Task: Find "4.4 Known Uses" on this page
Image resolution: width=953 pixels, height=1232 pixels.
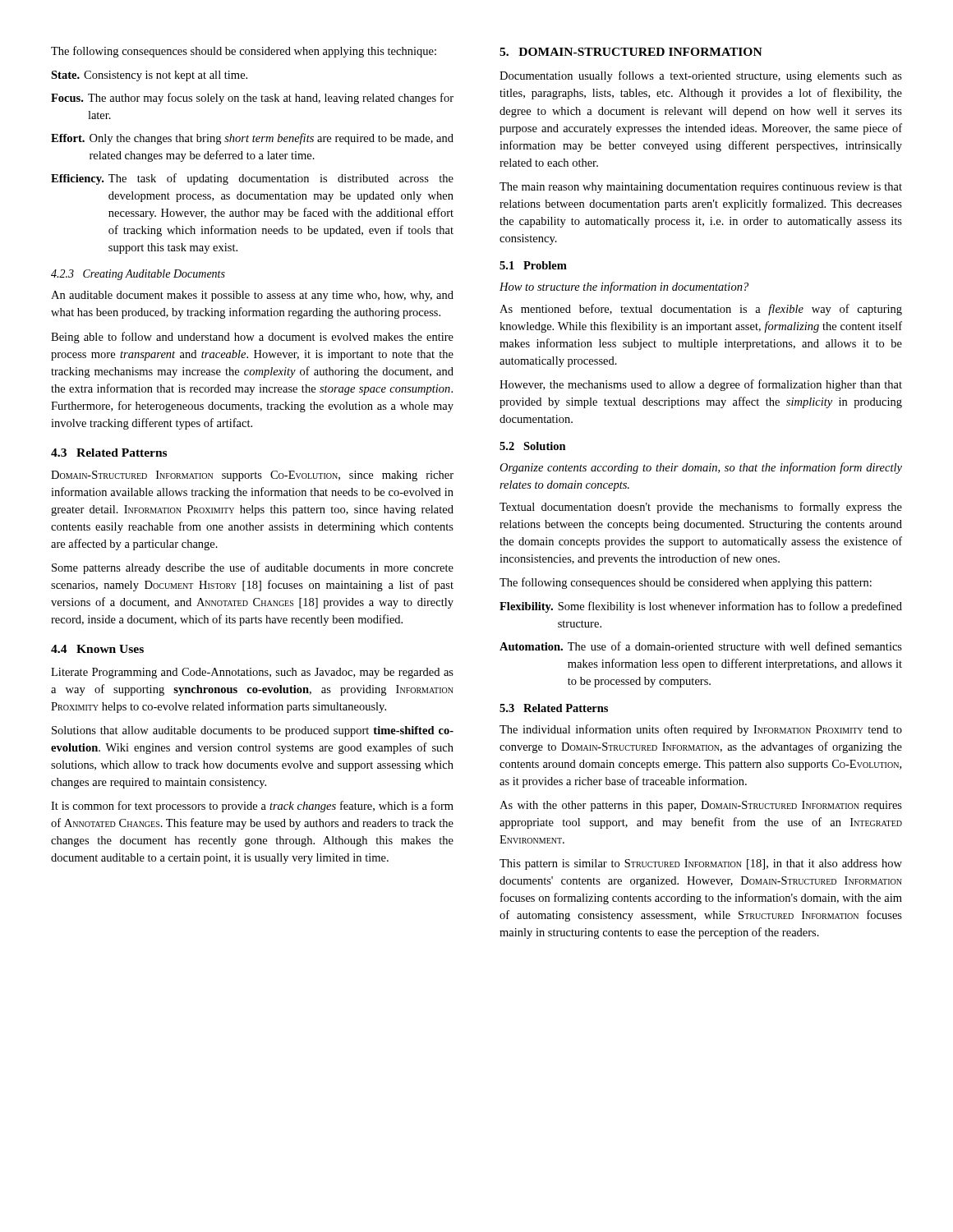Action: coord(97,649)
